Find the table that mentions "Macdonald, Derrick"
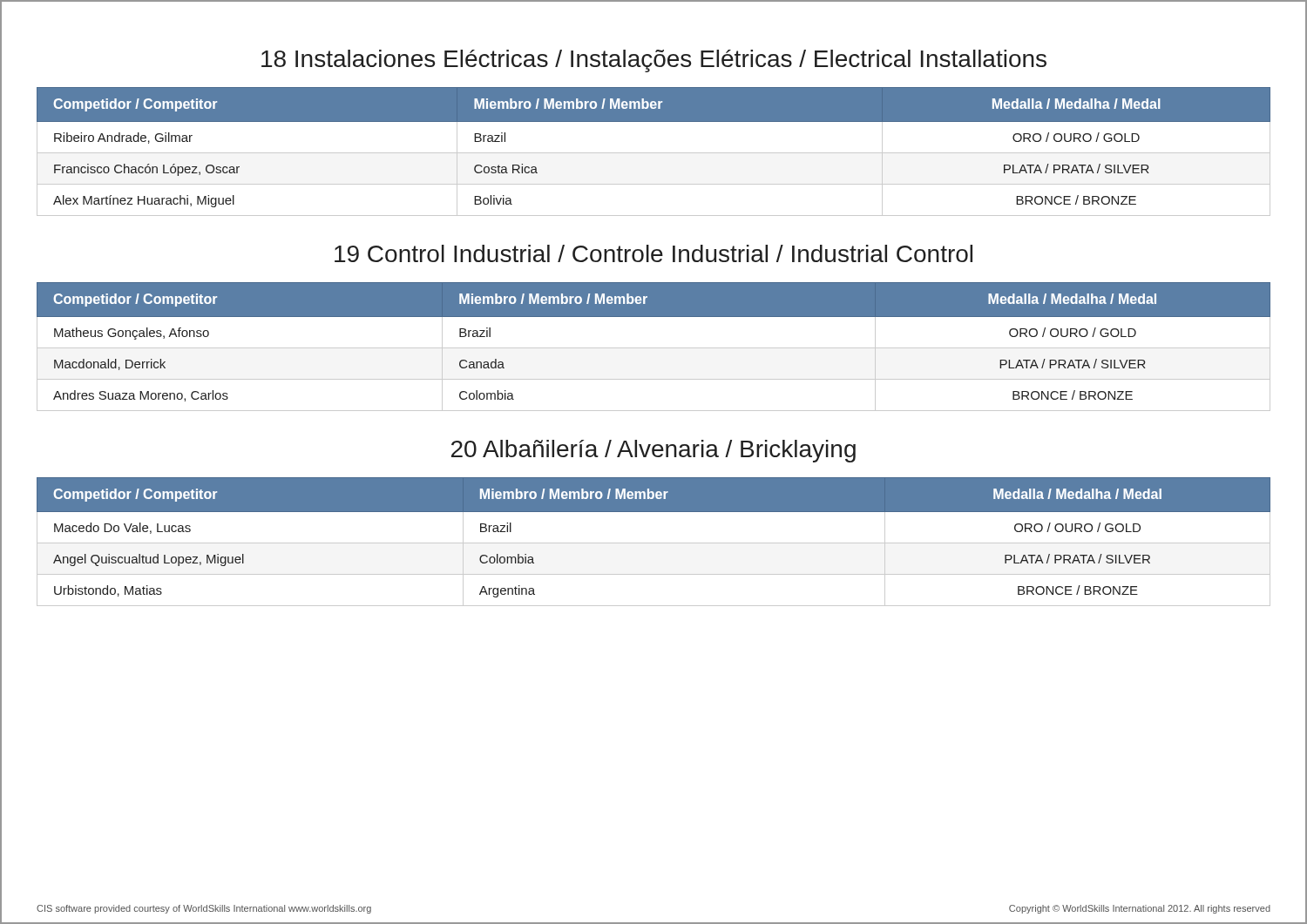The height and width of the screenshot is (924, 1307). pos(654,347)
